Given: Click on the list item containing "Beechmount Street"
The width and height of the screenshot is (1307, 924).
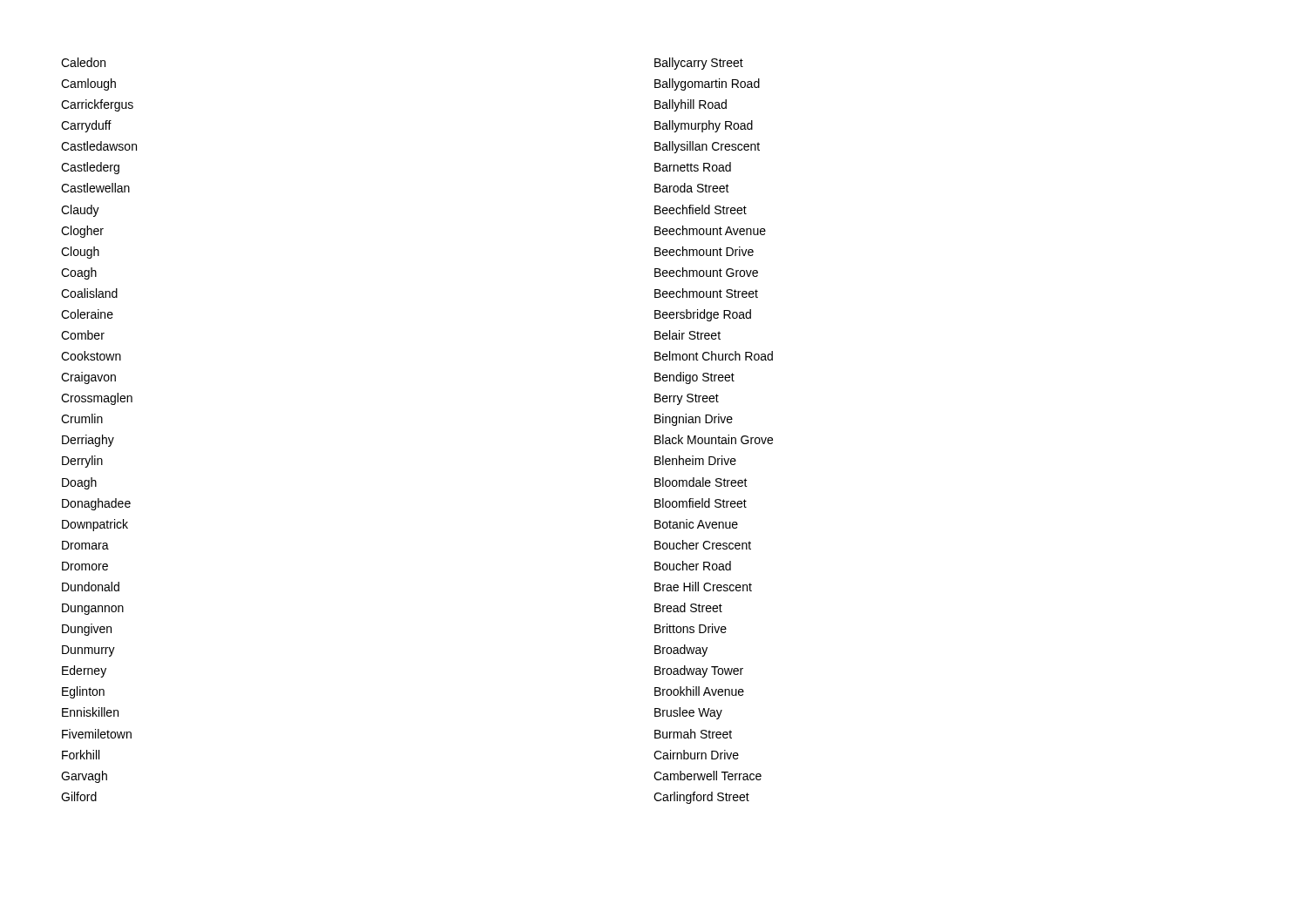Looking at the screenshot, I should (x=706, y=293).
